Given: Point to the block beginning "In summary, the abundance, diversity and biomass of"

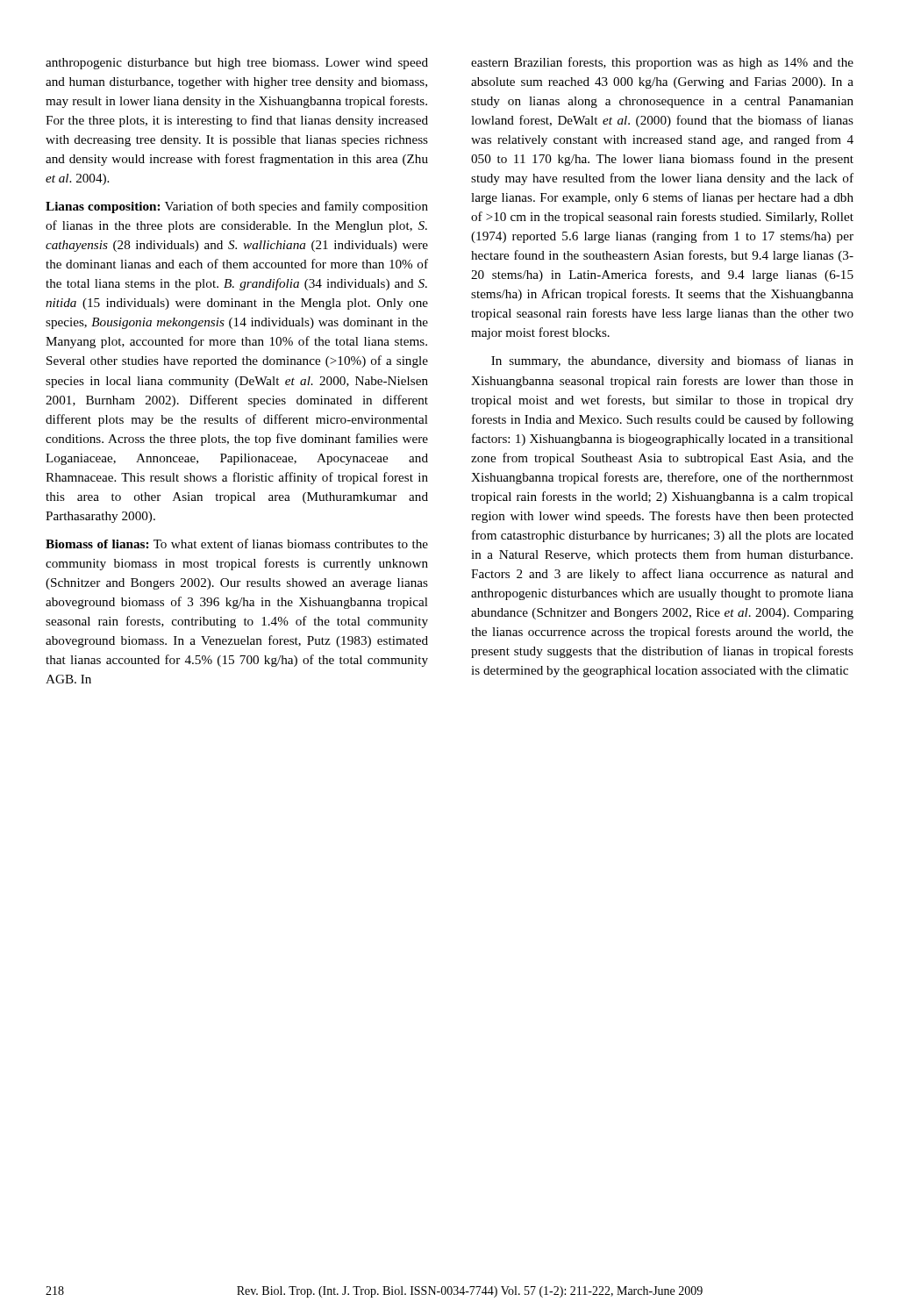Looking at the screenshot, I should [662, 516].
